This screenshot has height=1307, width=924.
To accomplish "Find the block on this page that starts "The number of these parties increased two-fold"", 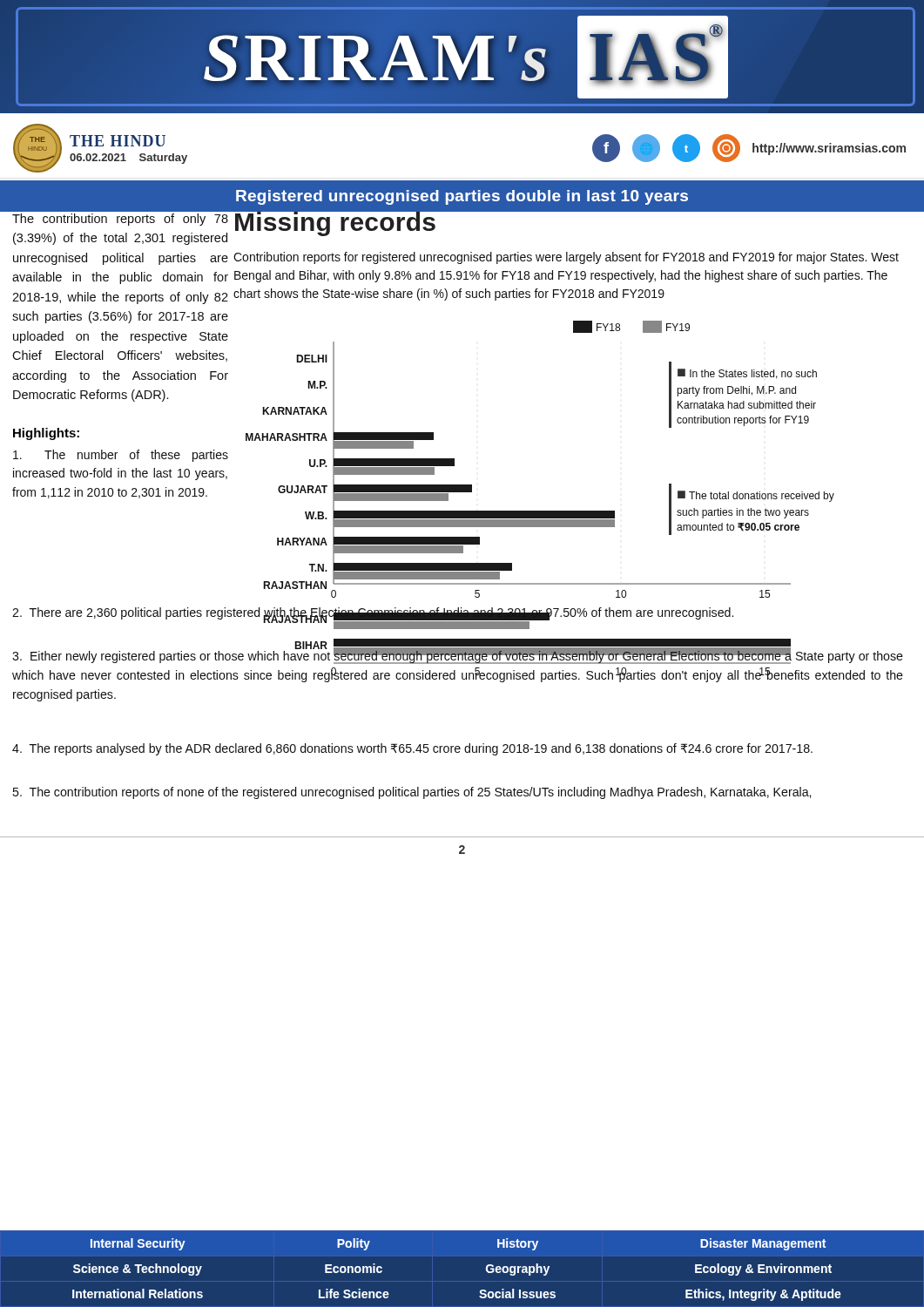I will click(x=120, y=473).
